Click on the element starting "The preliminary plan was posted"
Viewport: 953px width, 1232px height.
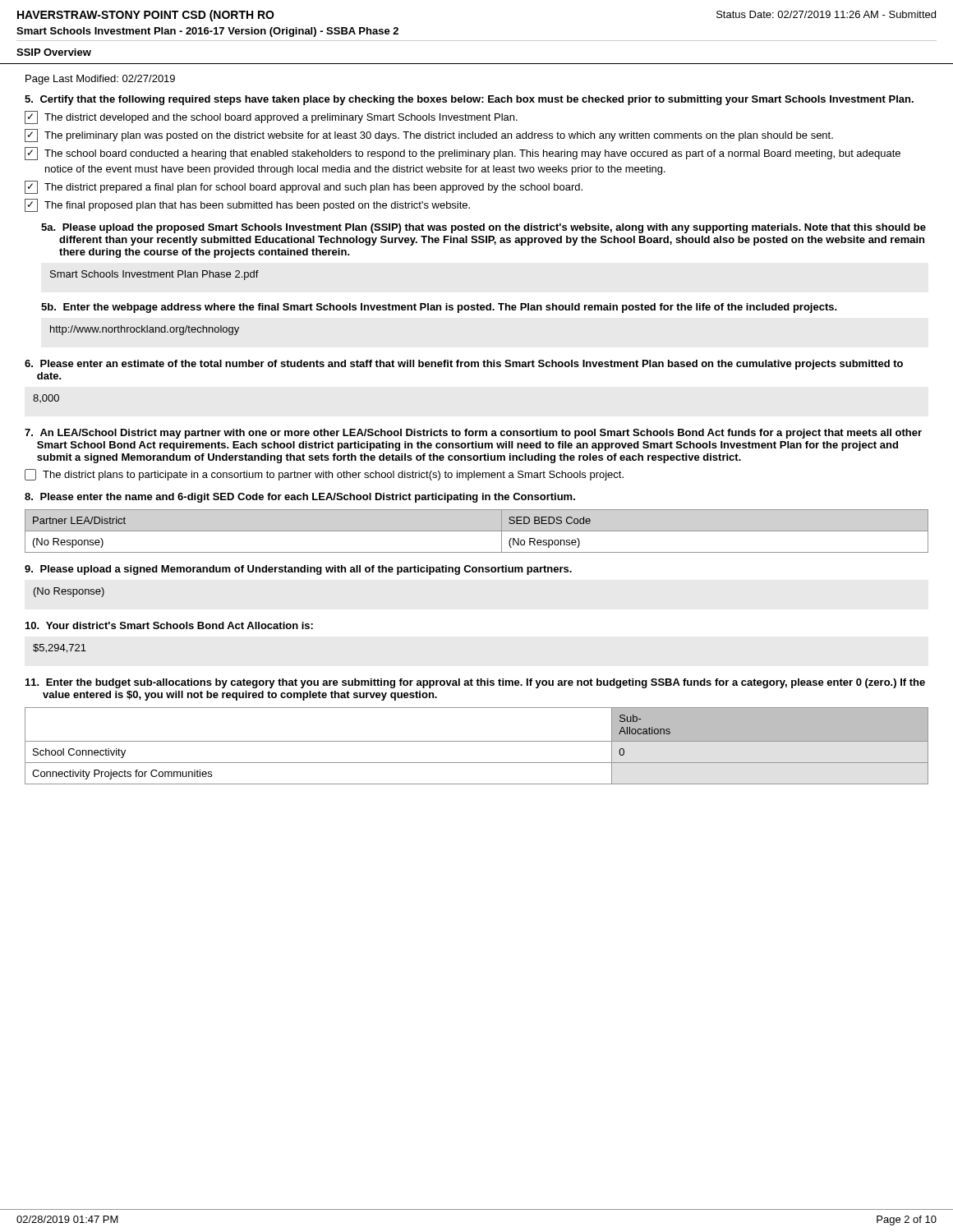[429, 136]
